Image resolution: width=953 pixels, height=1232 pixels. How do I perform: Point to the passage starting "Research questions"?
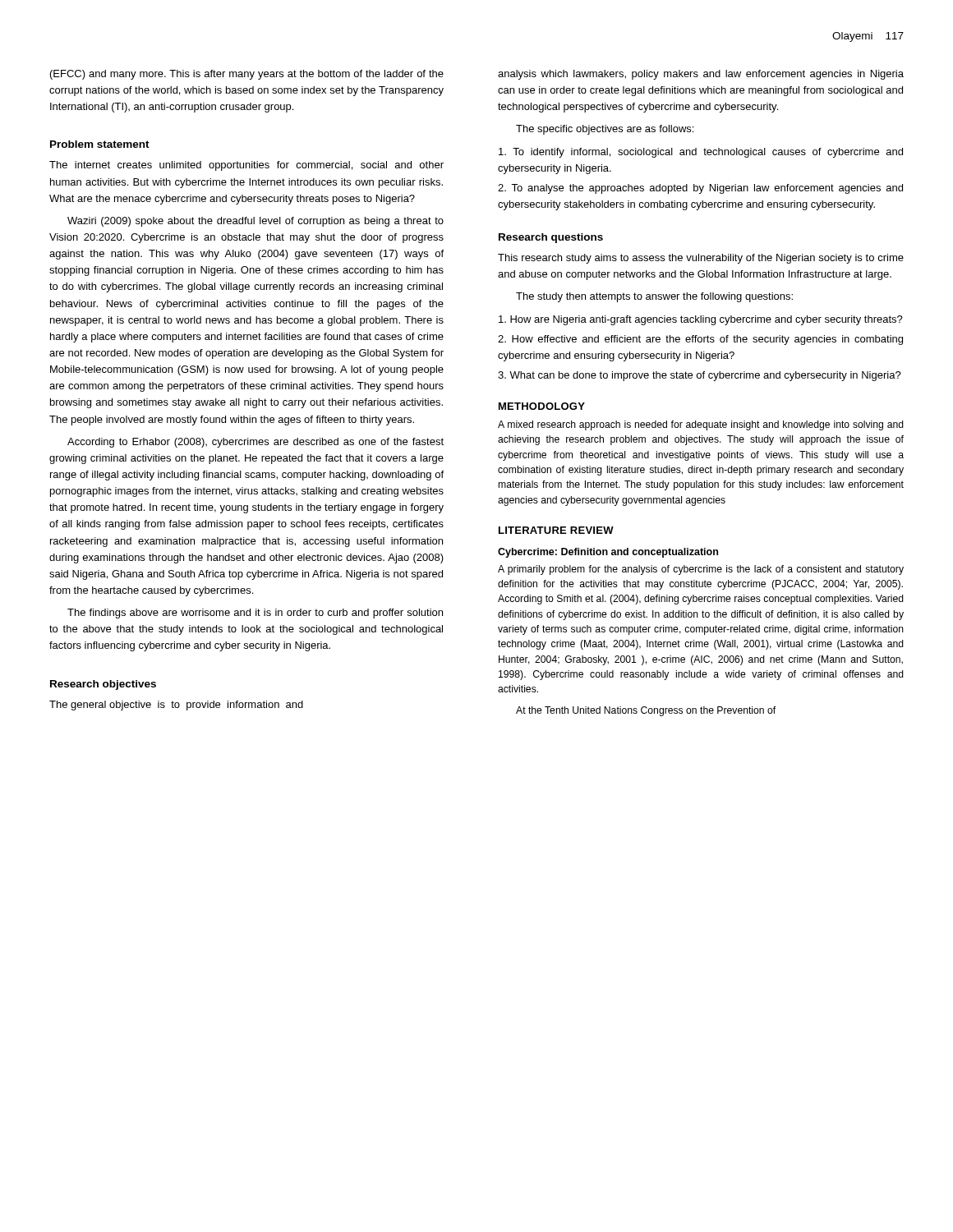551,237
